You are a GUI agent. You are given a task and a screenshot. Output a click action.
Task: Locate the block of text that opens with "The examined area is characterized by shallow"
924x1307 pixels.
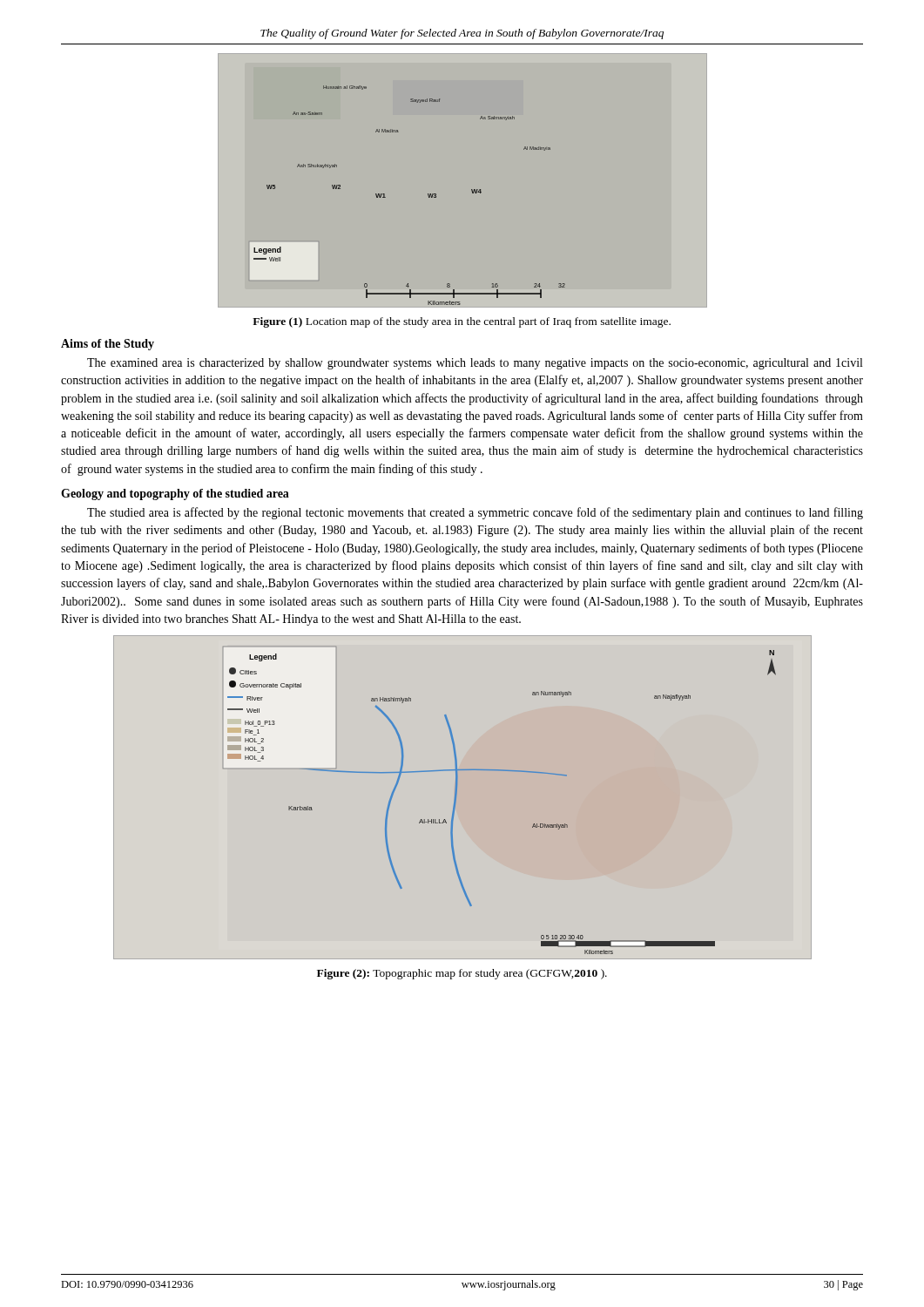click(x=462, y=416)
